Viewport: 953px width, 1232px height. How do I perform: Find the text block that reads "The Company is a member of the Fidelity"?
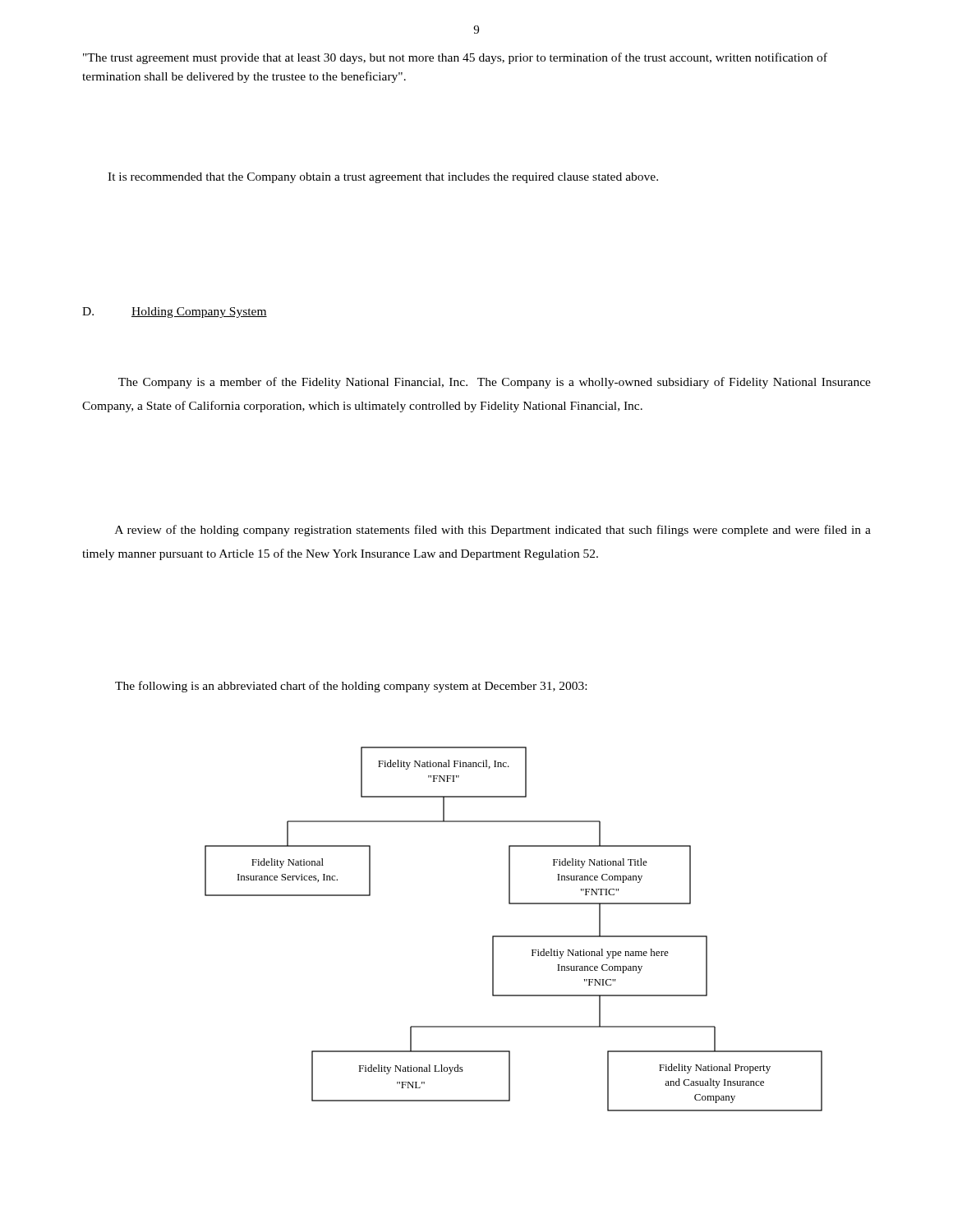[x=476, y=394]
